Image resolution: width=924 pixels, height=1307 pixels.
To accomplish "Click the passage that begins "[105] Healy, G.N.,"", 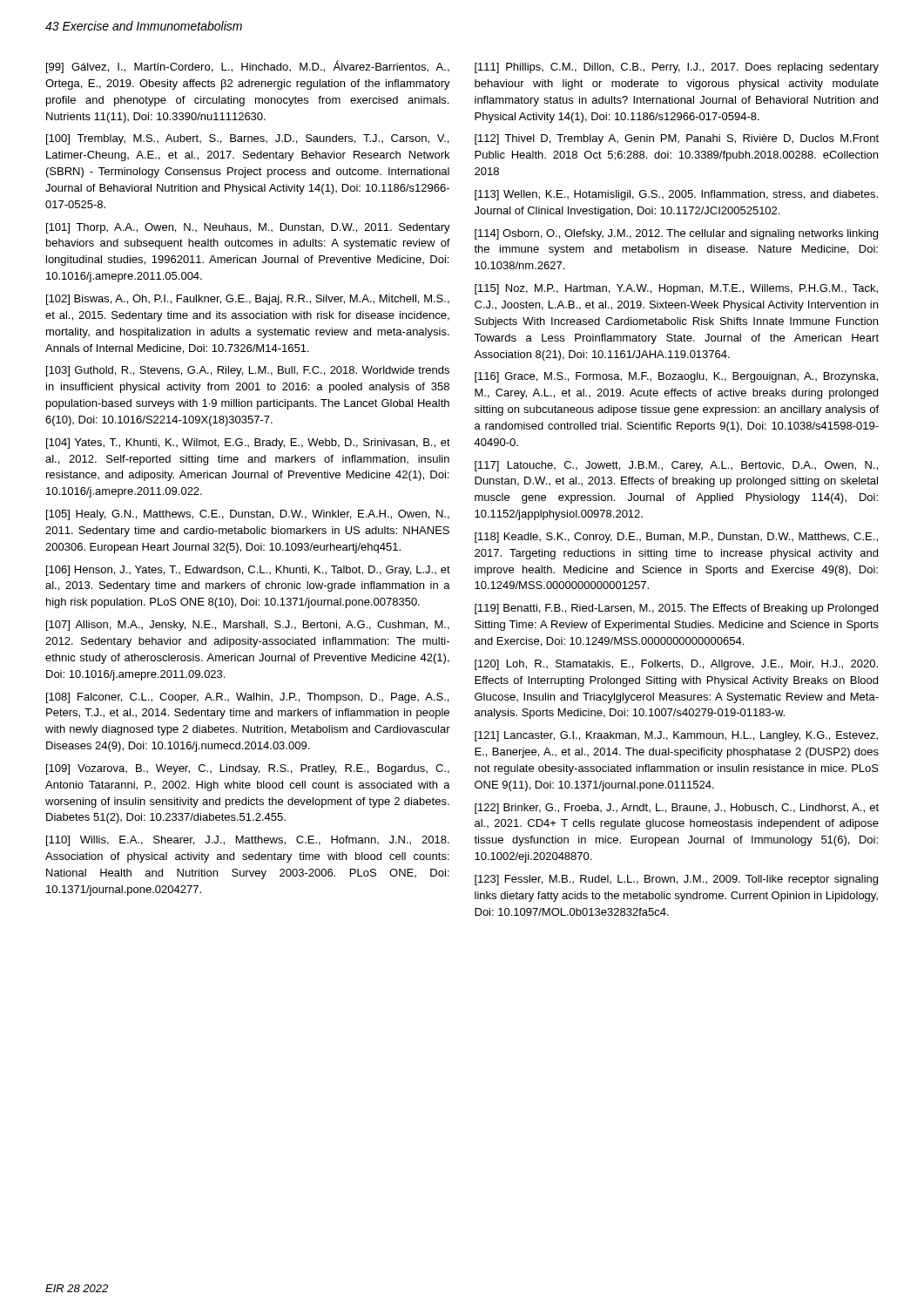I will (x=248, y=530).
